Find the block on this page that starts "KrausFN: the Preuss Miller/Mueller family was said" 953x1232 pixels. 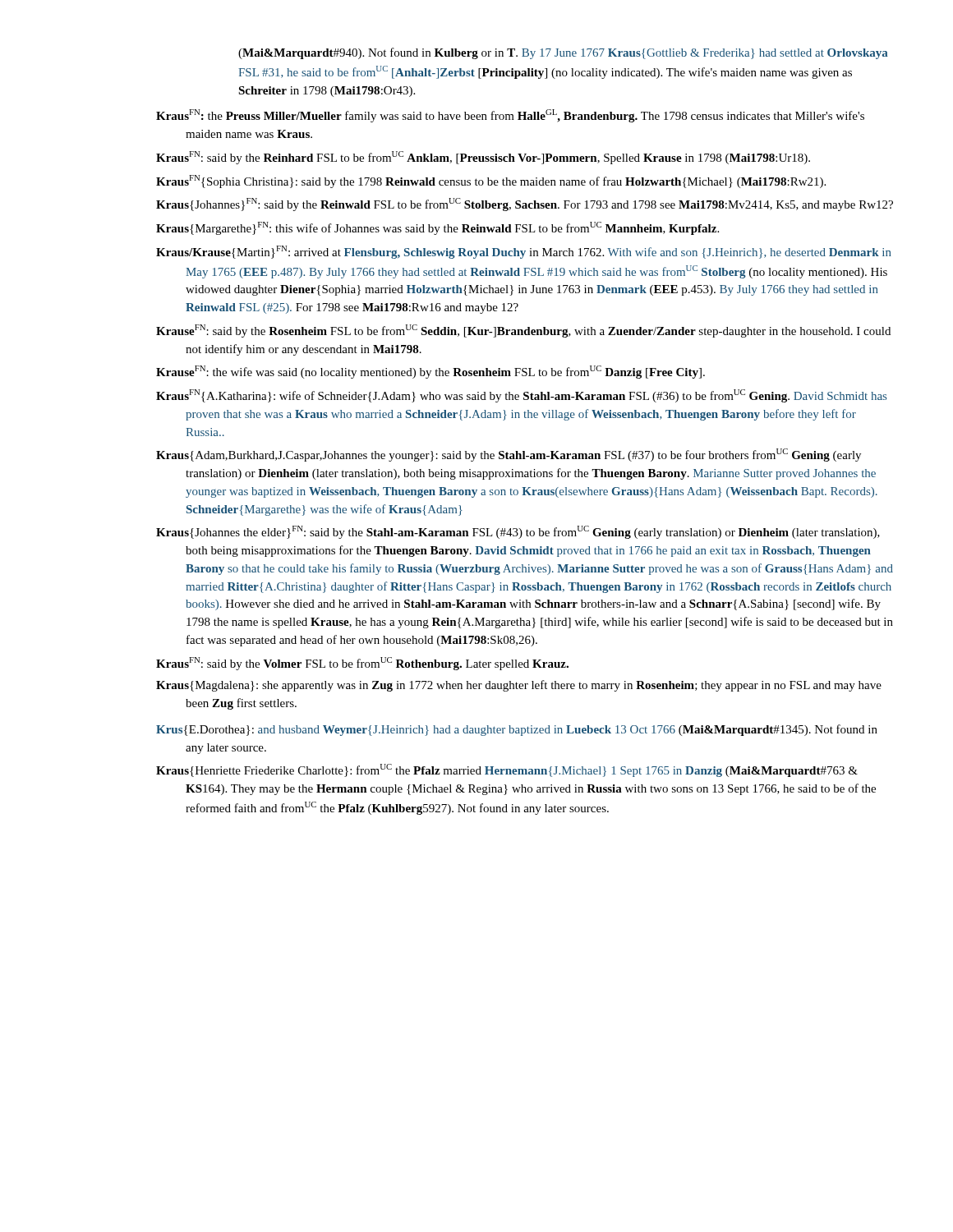510,124
